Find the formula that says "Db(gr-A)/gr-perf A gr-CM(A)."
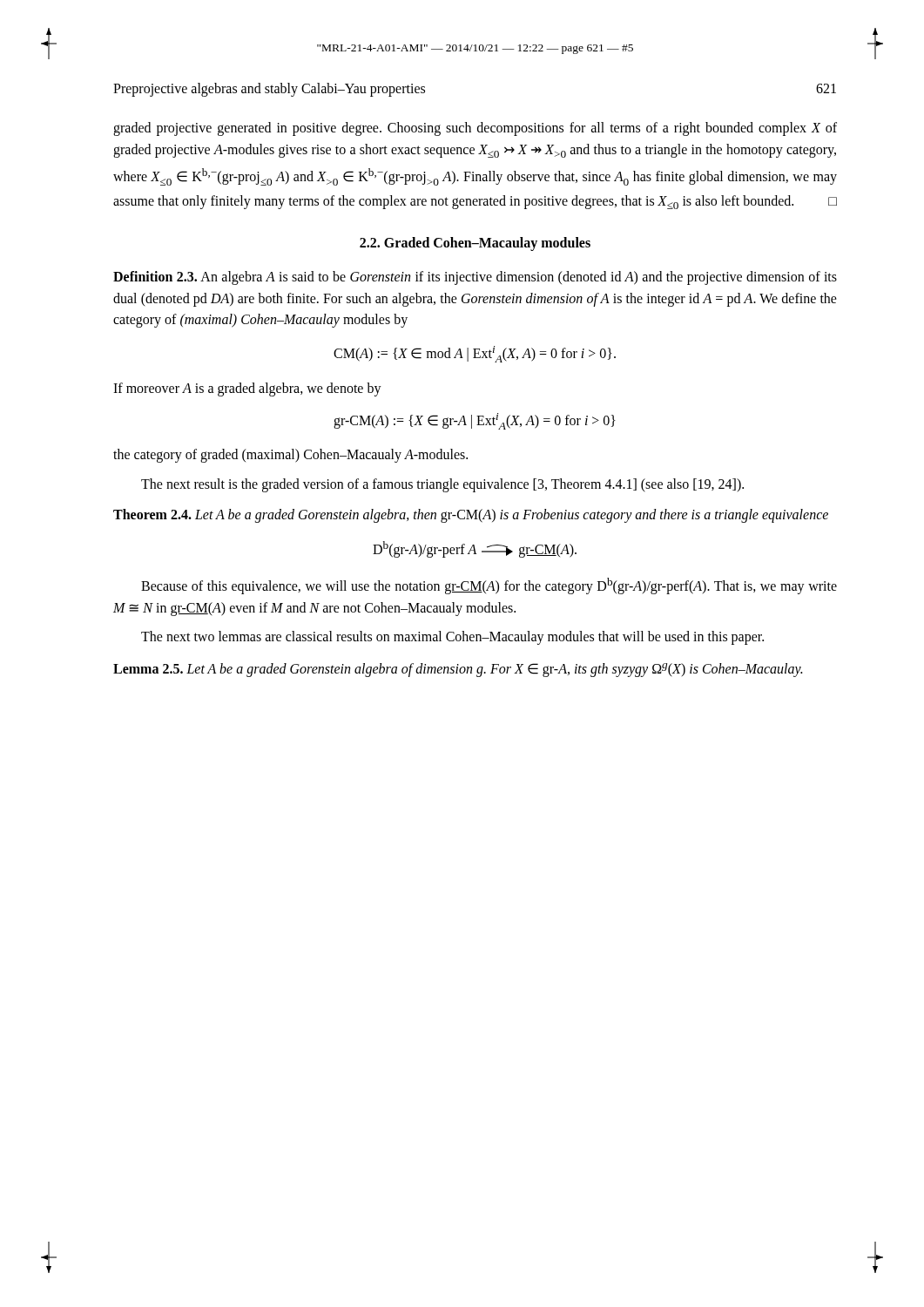The width and height of the screenshot is (924, 1307). (475, 549)
